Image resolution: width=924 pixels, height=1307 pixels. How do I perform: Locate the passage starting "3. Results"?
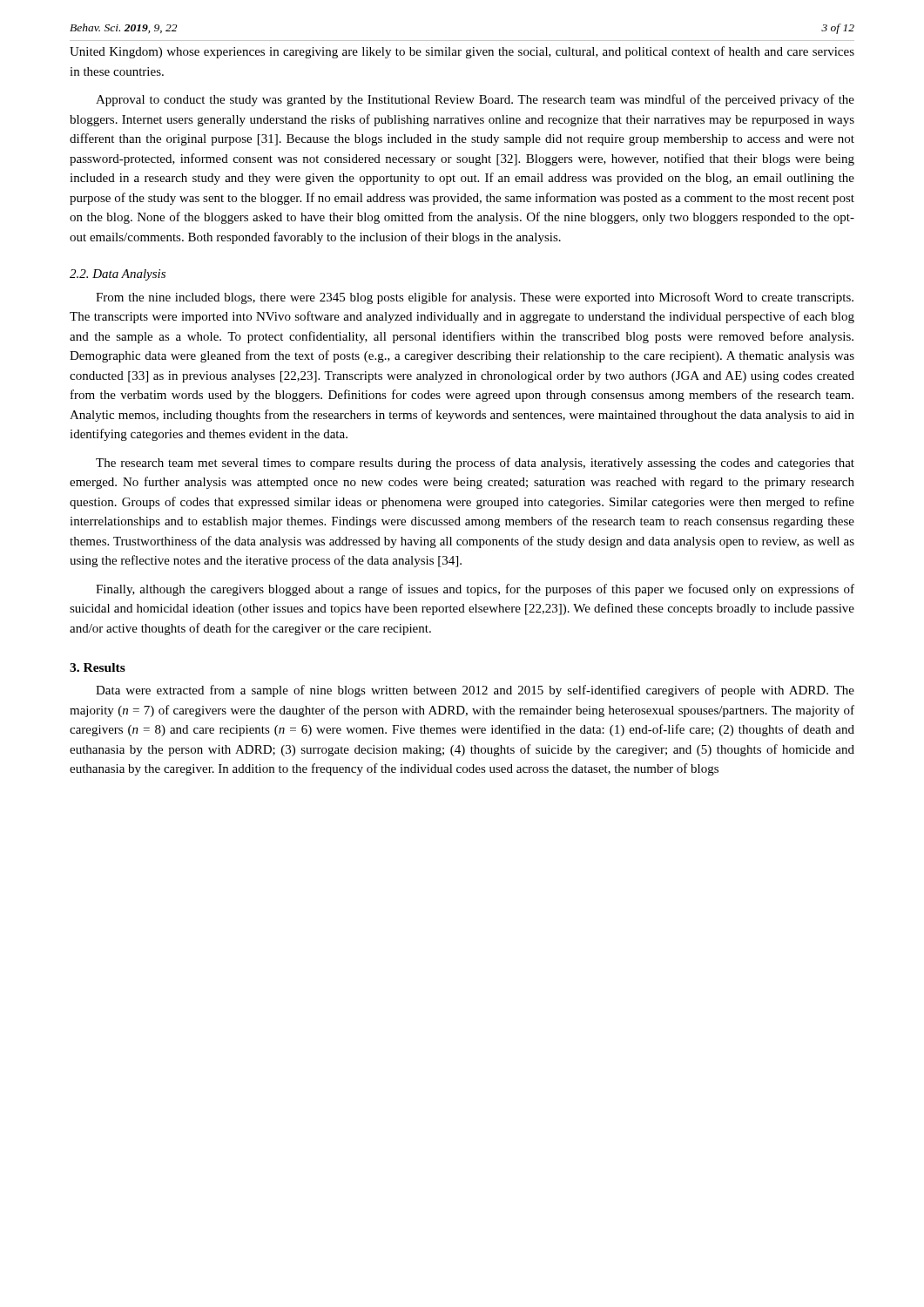click(x=97, y=667)
